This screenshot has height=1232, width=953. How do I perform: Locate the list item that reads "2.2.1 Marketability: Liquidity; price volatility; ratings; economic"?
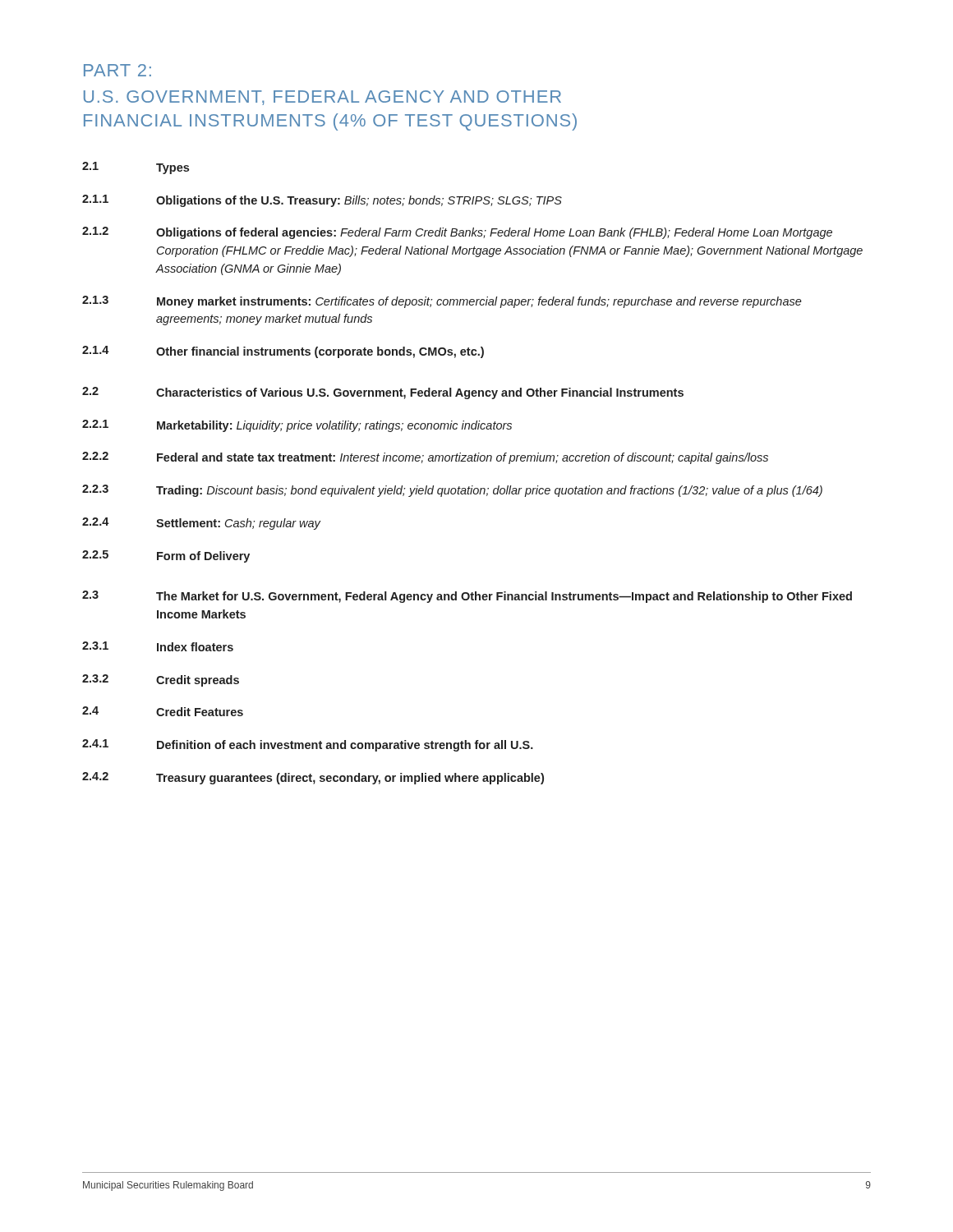pyautogui.click(x=476, y=426)
